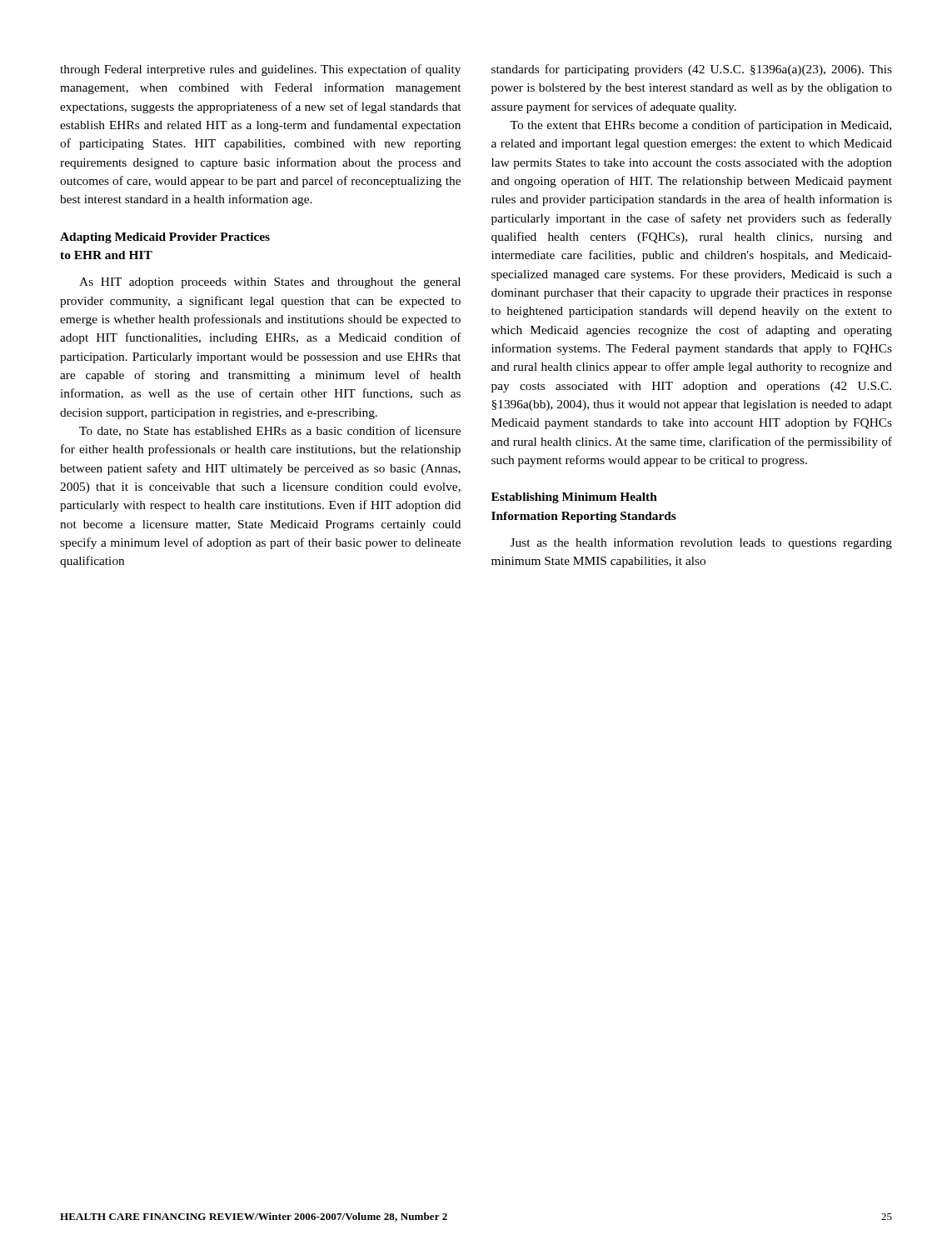
Task: Select the passage starting "To date, no State has established"
Action: 261,496
